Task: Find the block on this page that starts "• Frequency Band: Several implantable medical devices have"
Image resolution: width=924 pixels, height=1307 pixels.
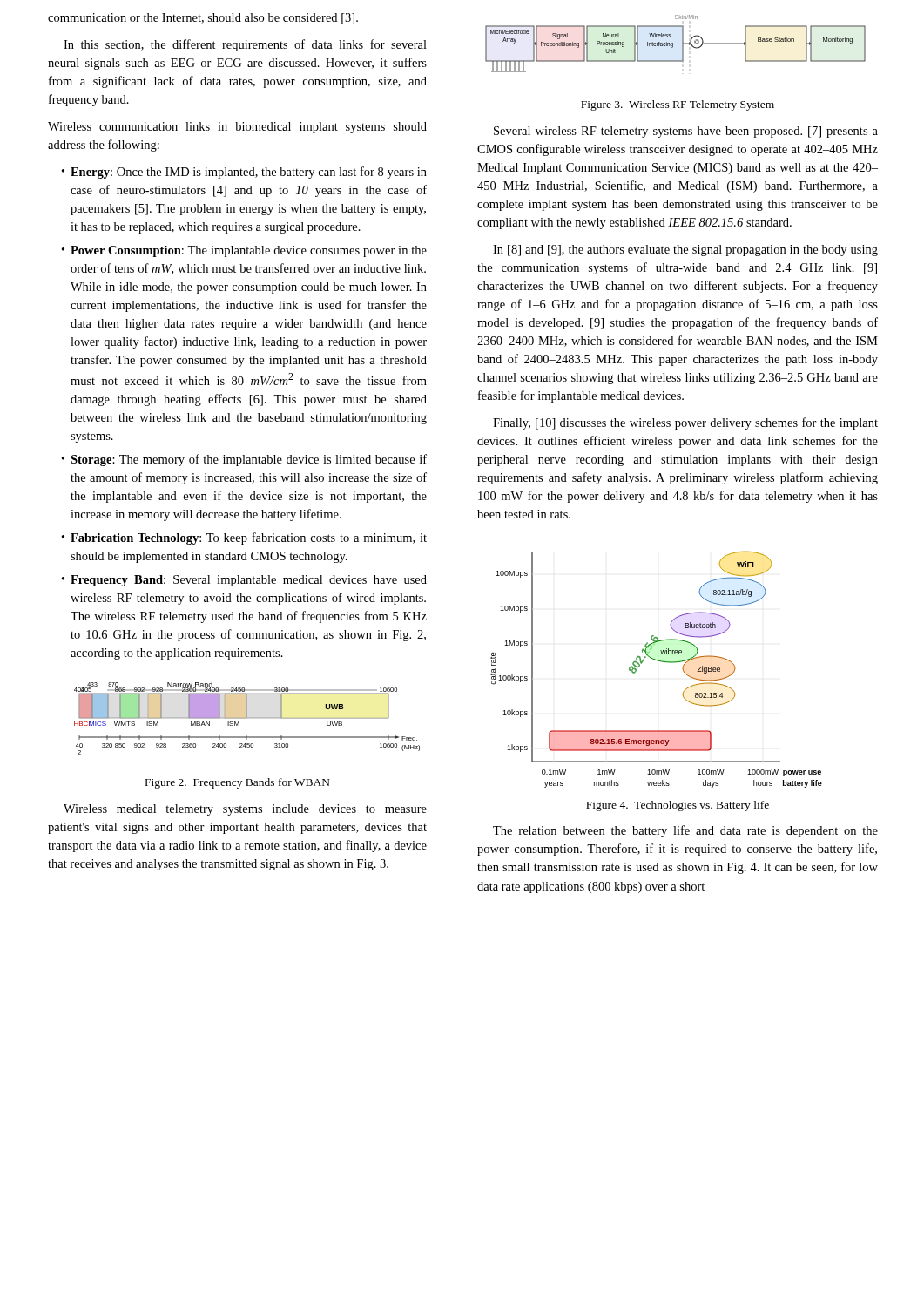Action: [x=244, y=617]
